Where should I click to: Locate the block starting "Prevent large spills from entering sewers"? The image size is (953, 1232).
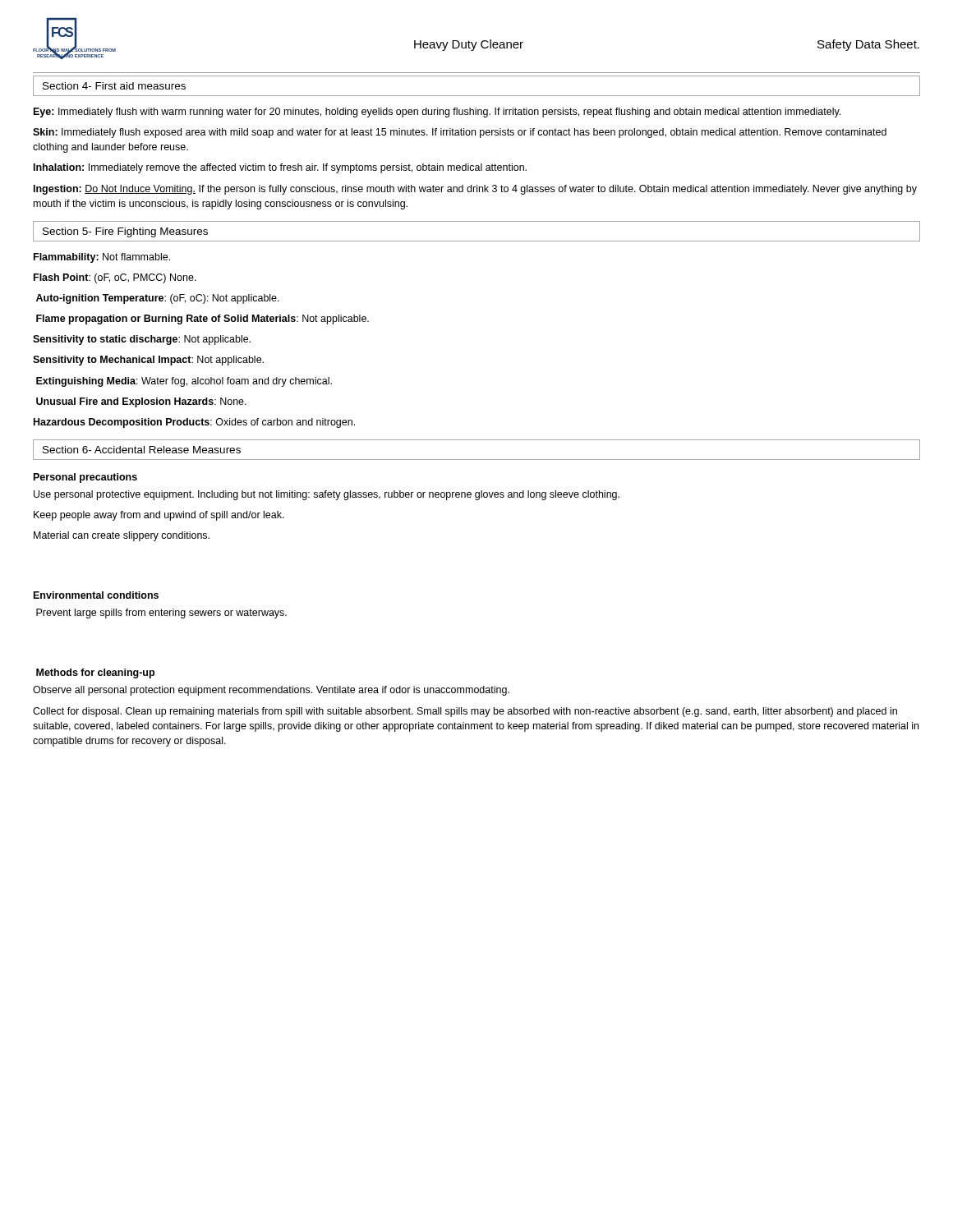[160, 613]
